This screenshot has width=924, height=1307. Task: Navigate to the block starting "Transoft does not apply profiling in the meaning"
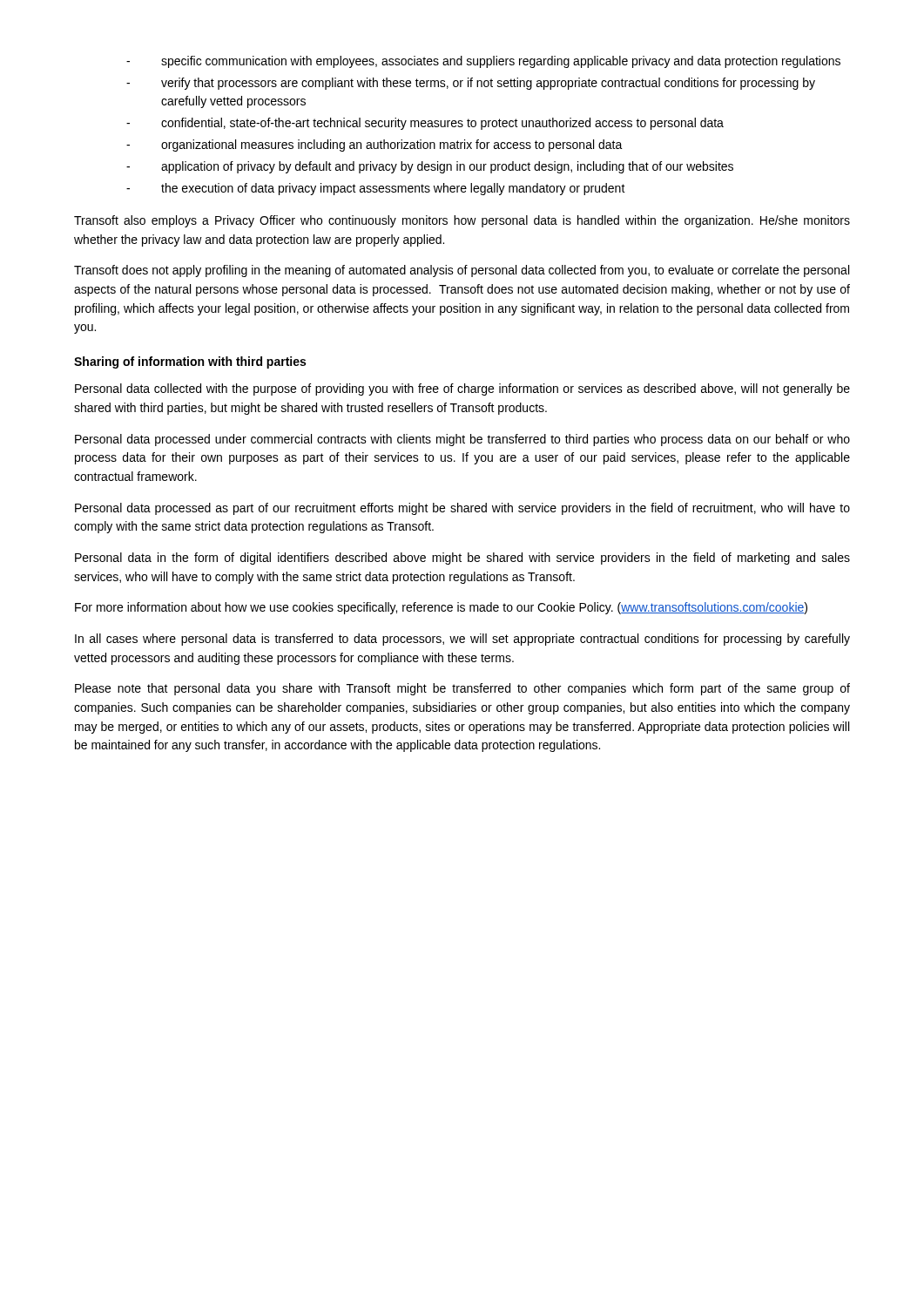(x=462, y=299)
